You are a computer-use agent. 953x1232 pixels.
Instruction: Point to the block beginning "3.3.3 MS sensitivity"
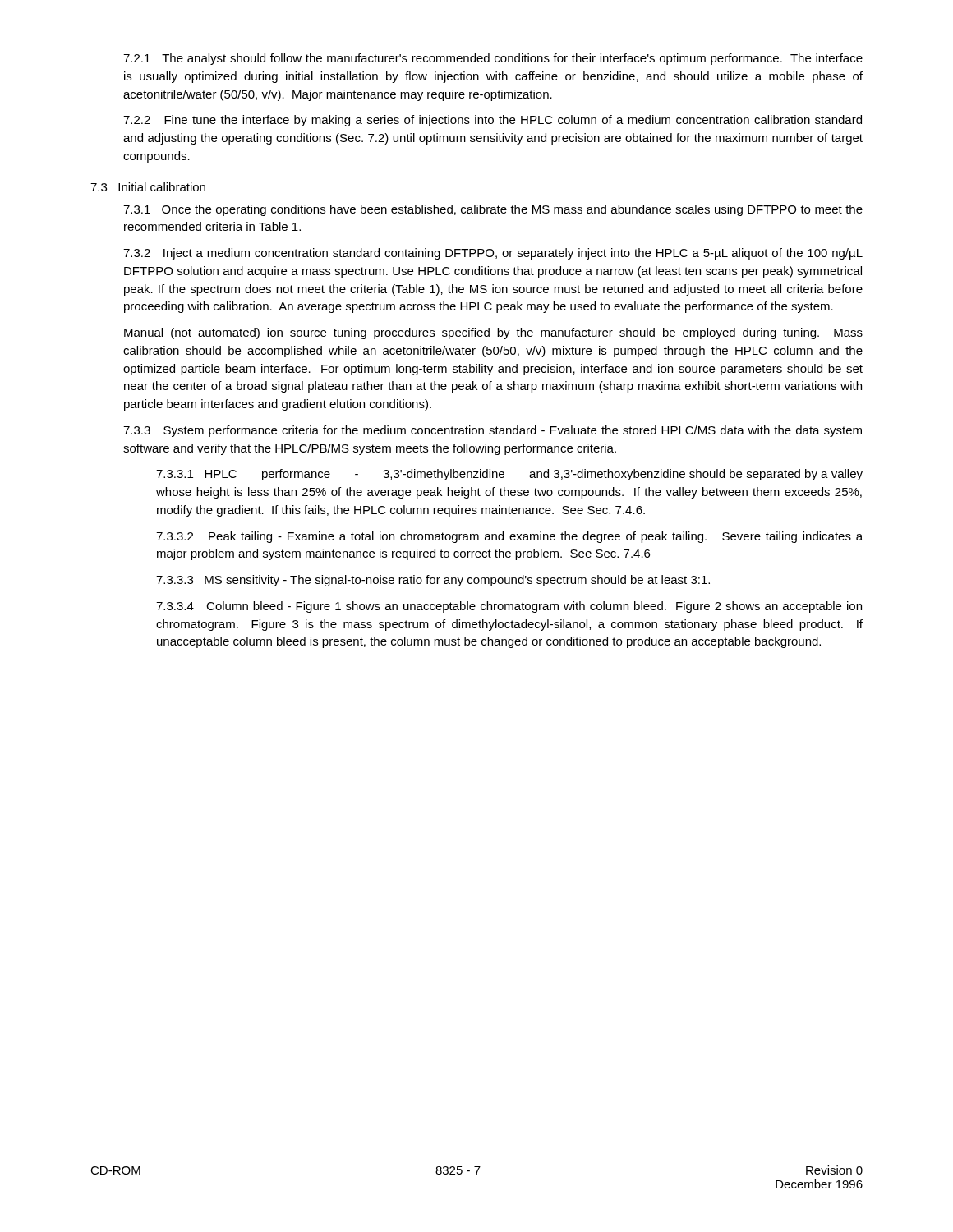(434, 579)
